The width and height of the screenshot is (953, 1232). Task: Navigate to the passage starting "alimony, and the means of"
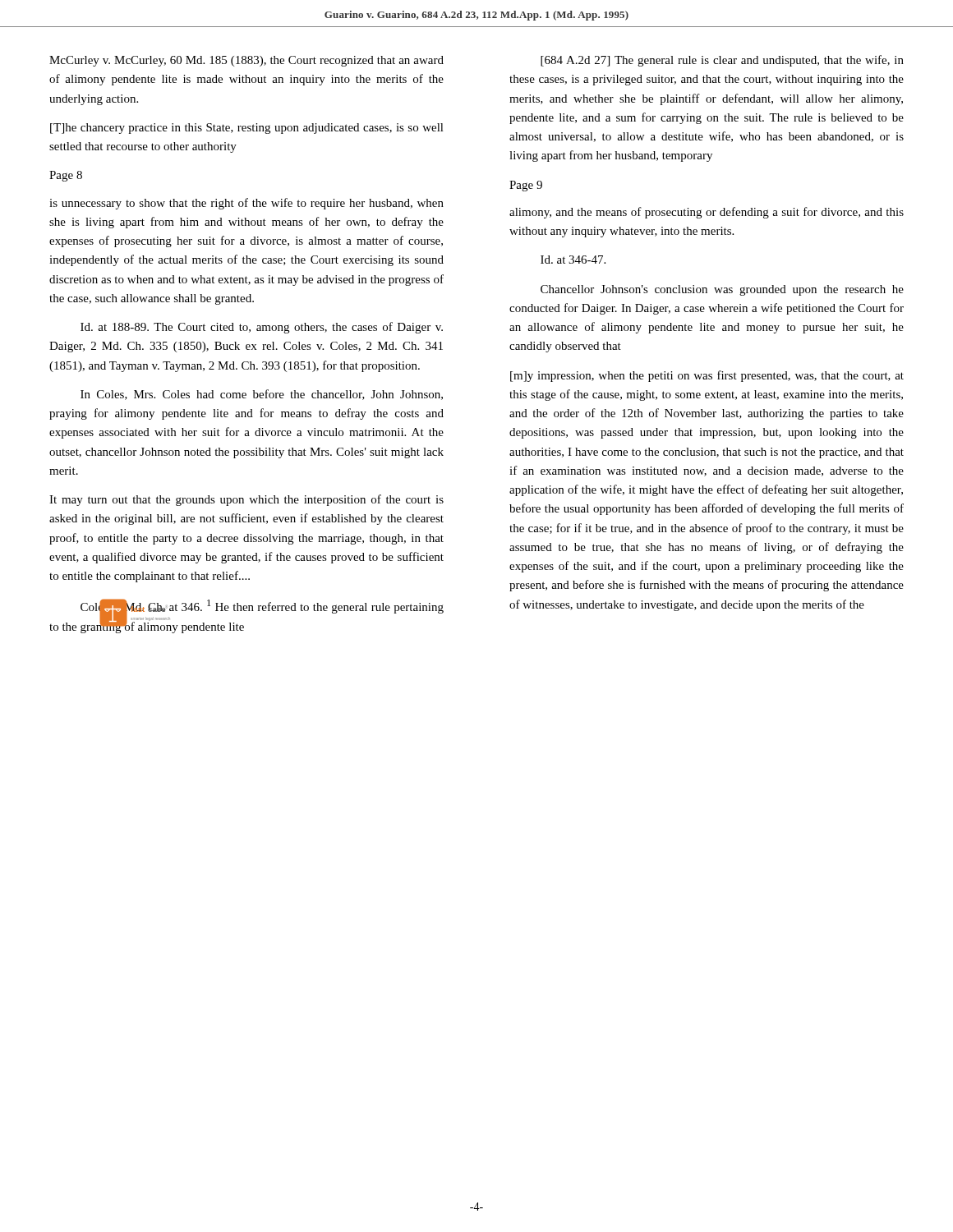[x=707, y=222]
